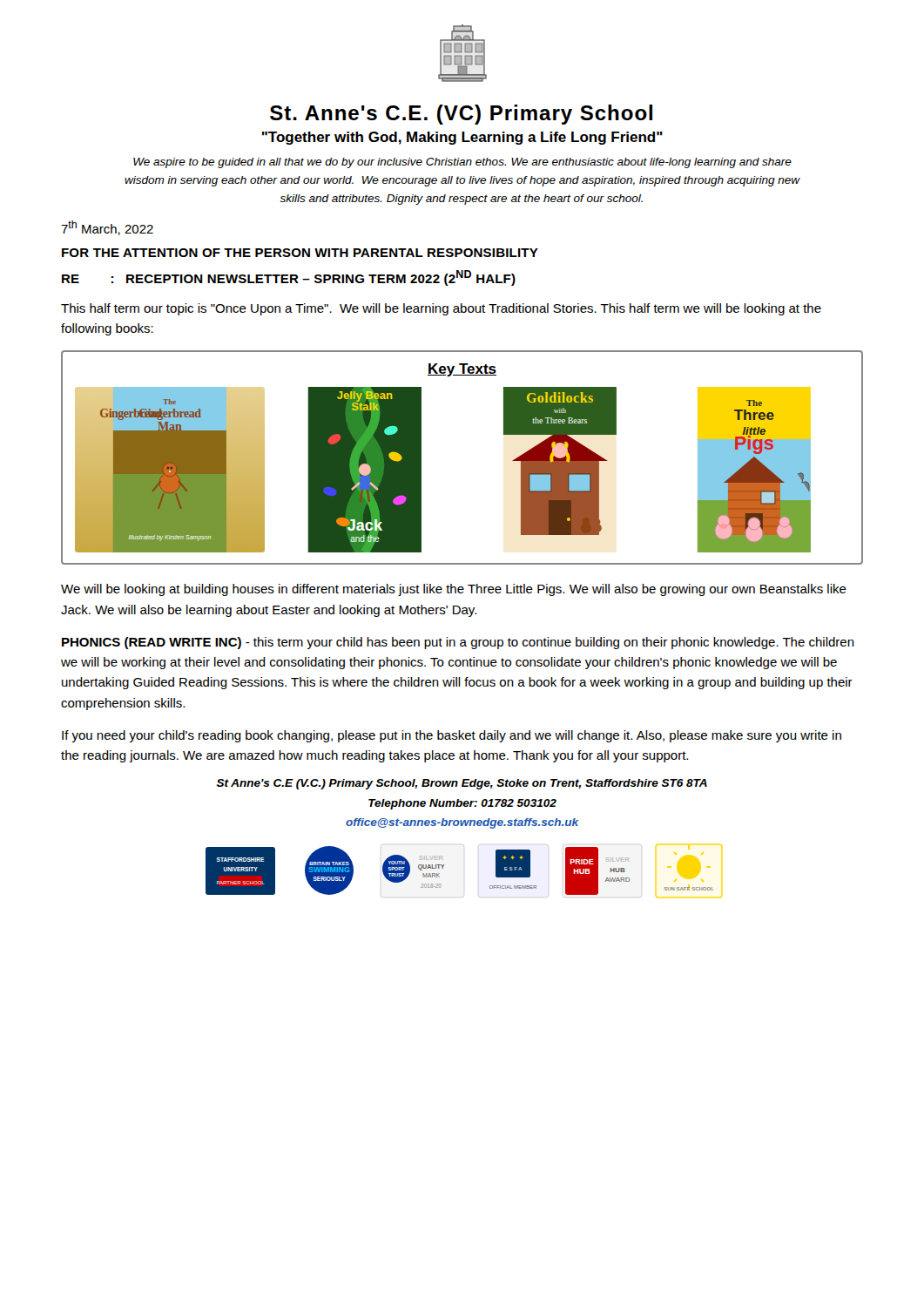Find the text block that says "FOR THE ATTENTION"

coord(300,252)
